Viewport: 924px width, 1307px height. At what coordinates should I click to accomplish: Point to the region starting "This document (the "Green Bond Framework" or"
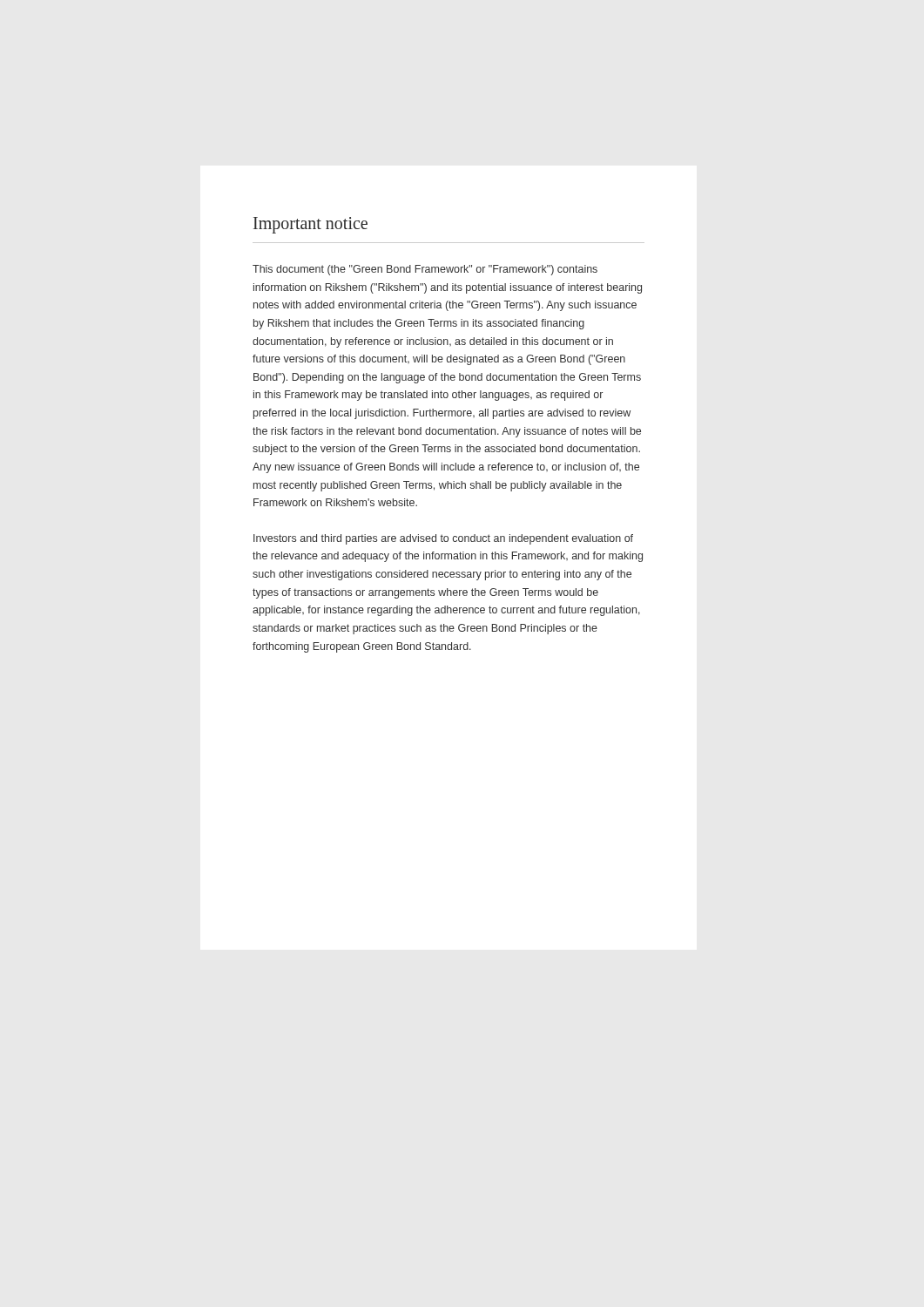tap(448, 386)
